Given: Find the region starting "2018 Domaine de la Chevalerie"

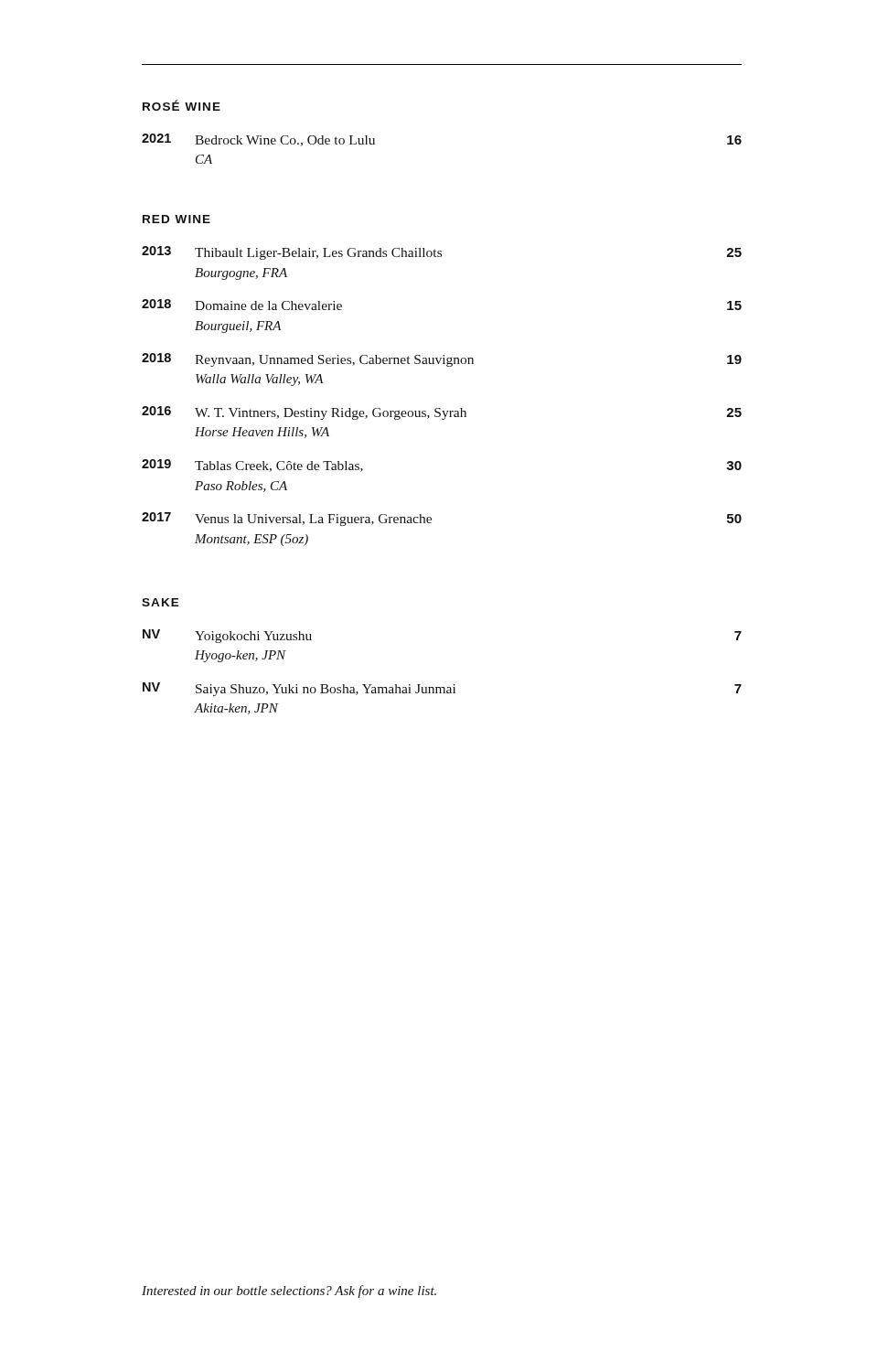Looking at the screenshot, I should coord(150,304).
